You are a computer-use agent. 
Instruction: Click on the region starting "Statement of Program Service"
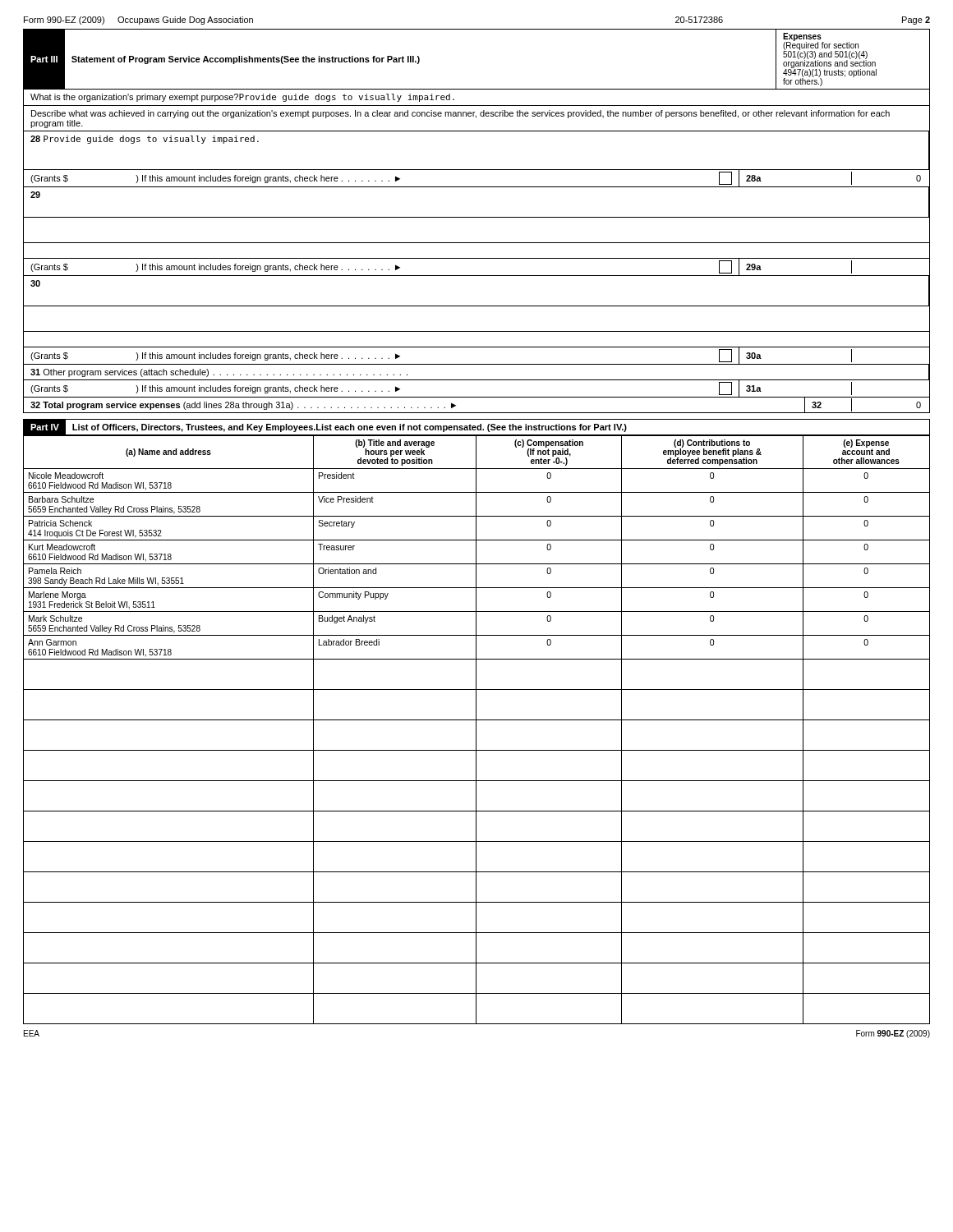(x=246, y=59)
